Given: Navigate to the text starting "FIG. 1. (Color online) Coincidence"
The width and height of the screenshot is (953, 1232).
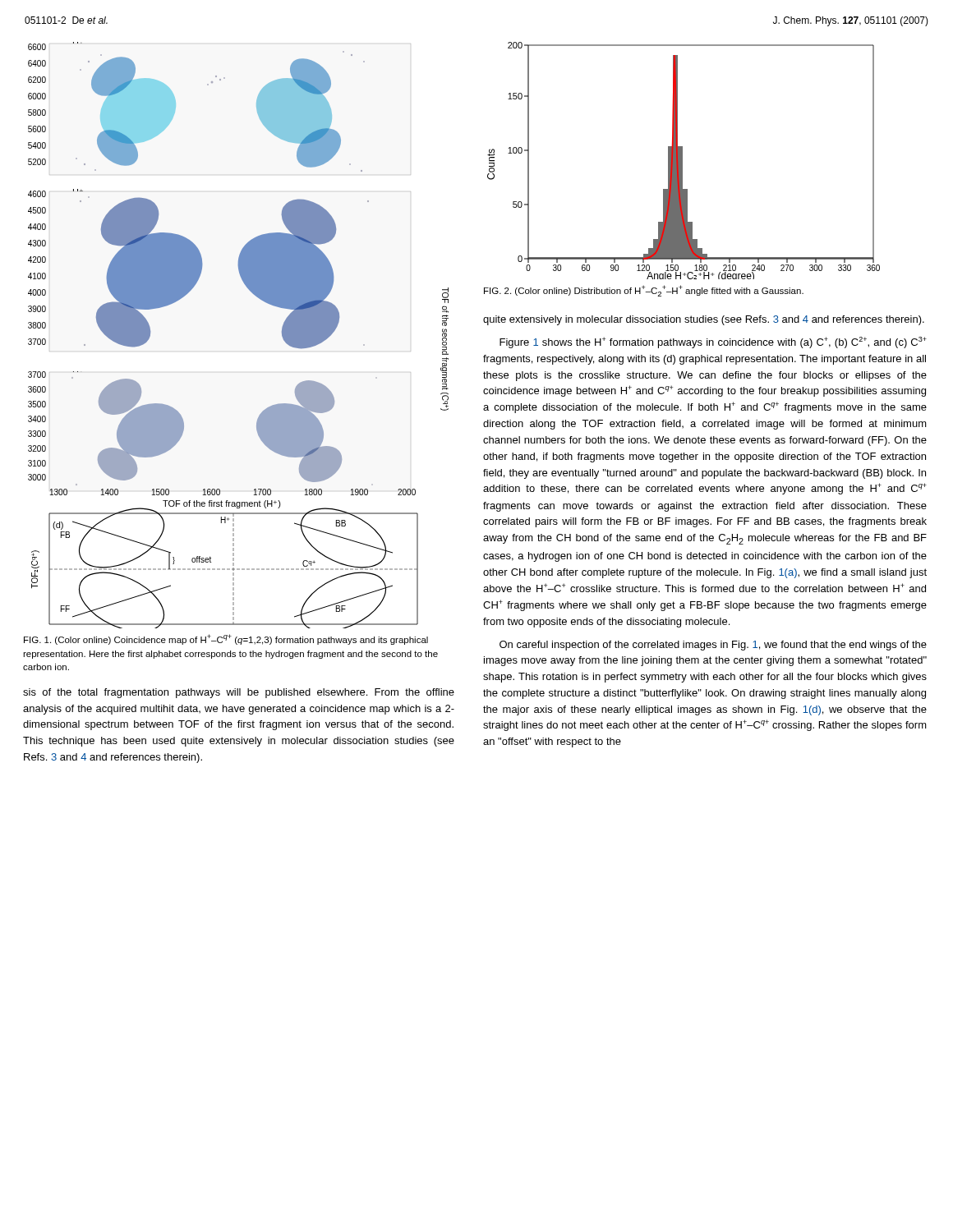Looking at the screenshot, I should pos(230,652).
